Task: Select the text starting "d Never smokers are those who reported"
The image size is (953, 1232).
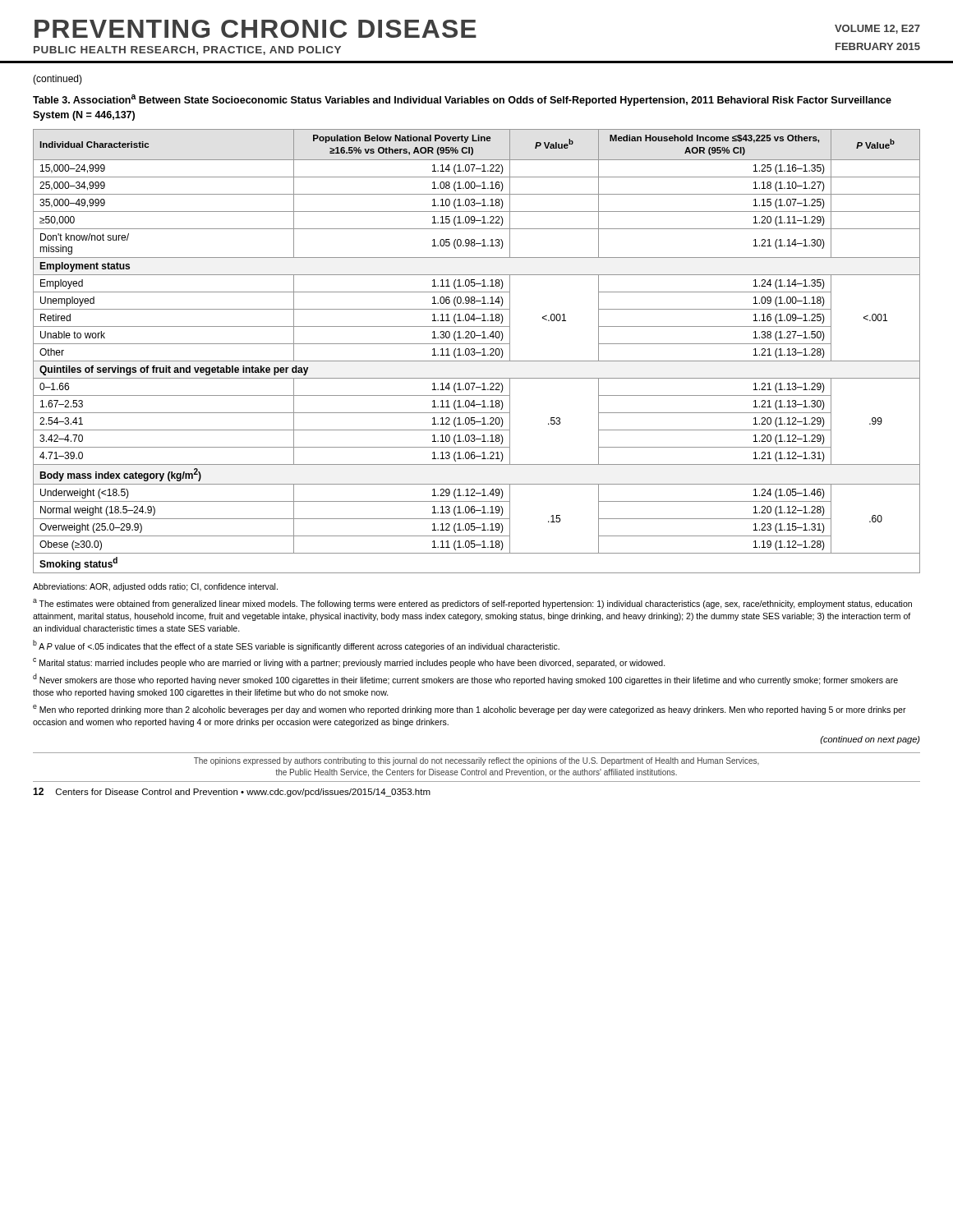Action: click(x=476, y=685)
